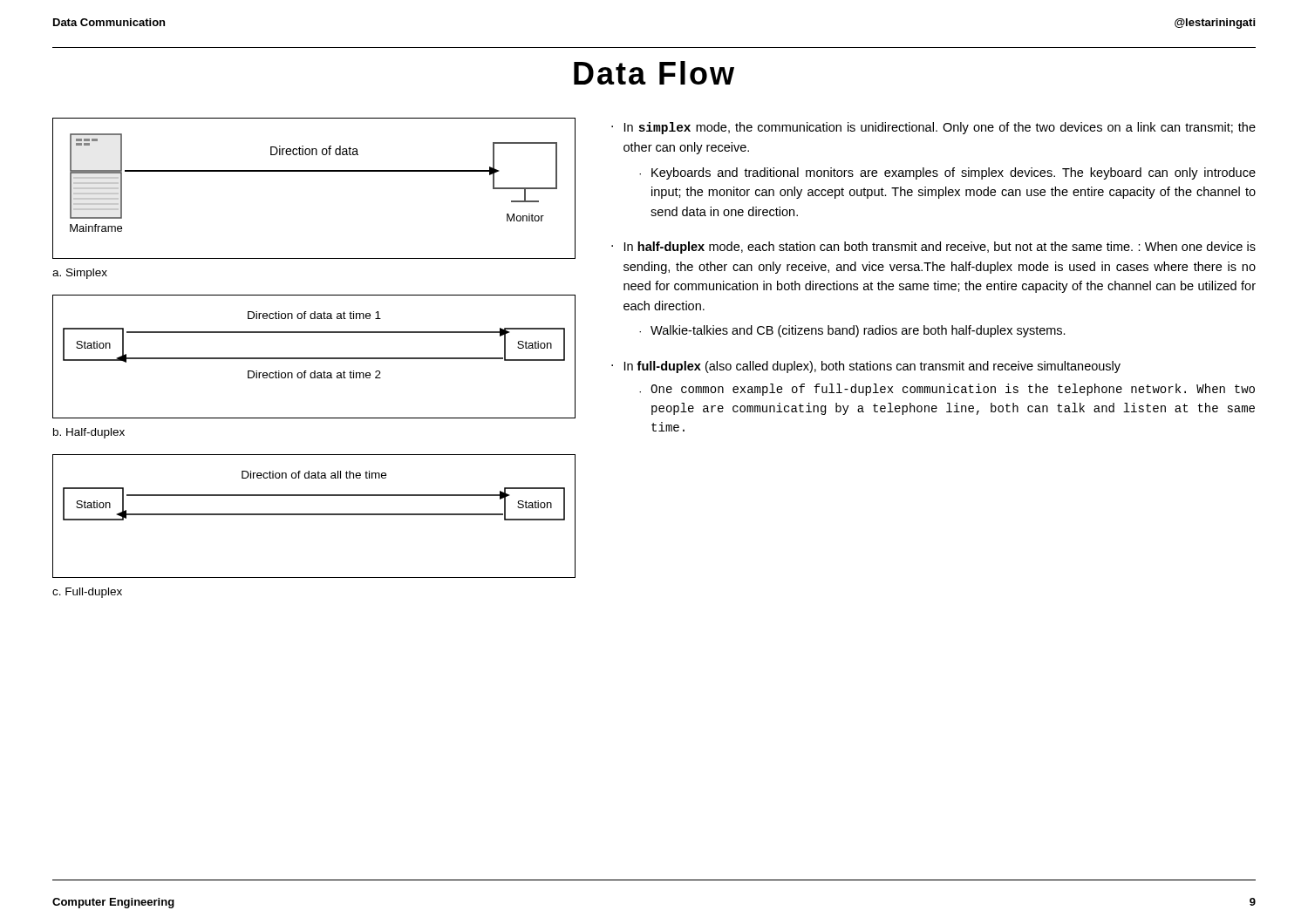Image resolution: width=1308 pixels, height=924 pixels.
Task: Point to the text starting "a. Simplex"
Action: coord(80,272)
